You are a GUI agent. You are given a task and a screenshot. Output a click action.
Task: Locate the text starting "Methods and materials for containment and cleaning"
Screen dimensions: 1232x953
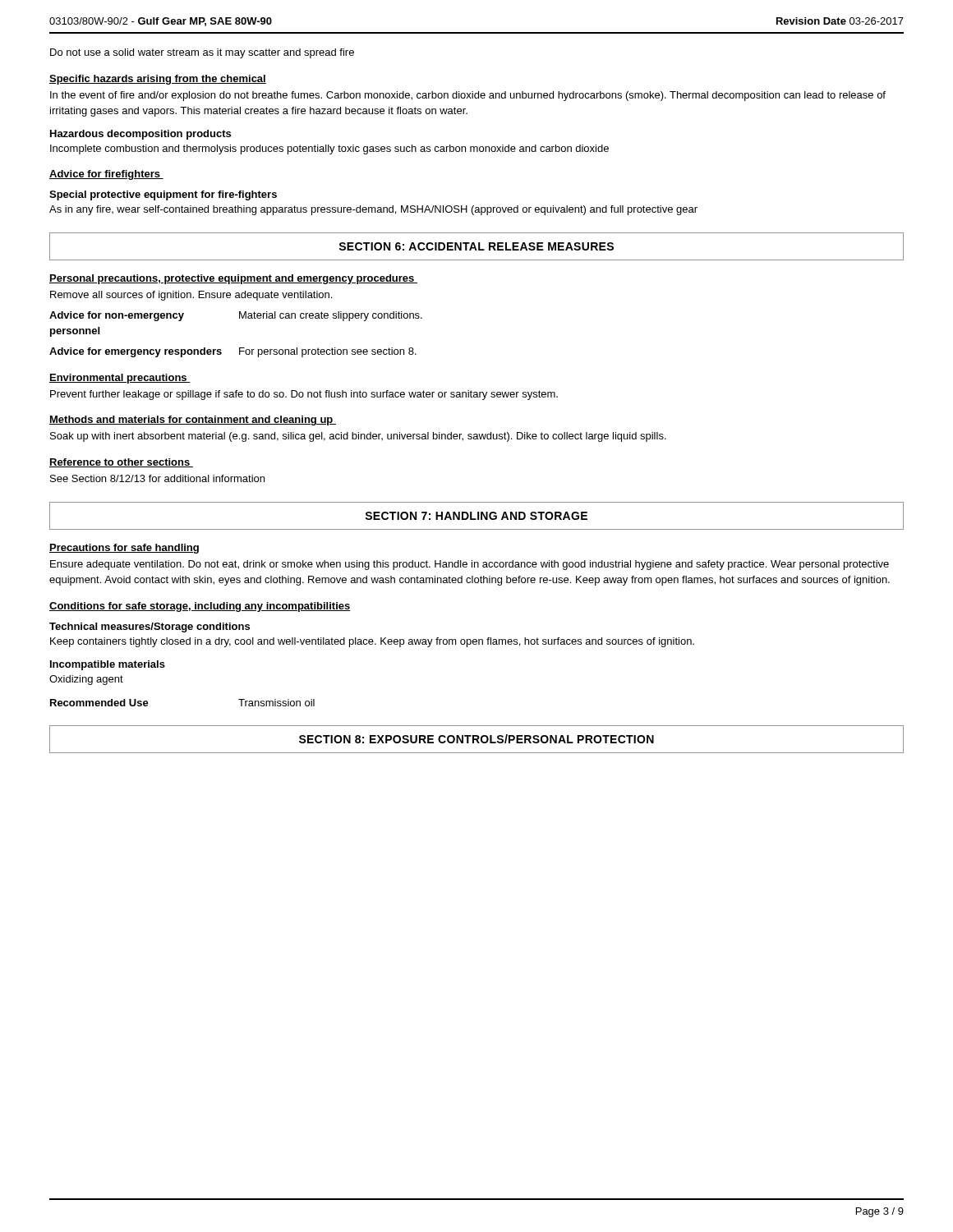click(193, 420)
